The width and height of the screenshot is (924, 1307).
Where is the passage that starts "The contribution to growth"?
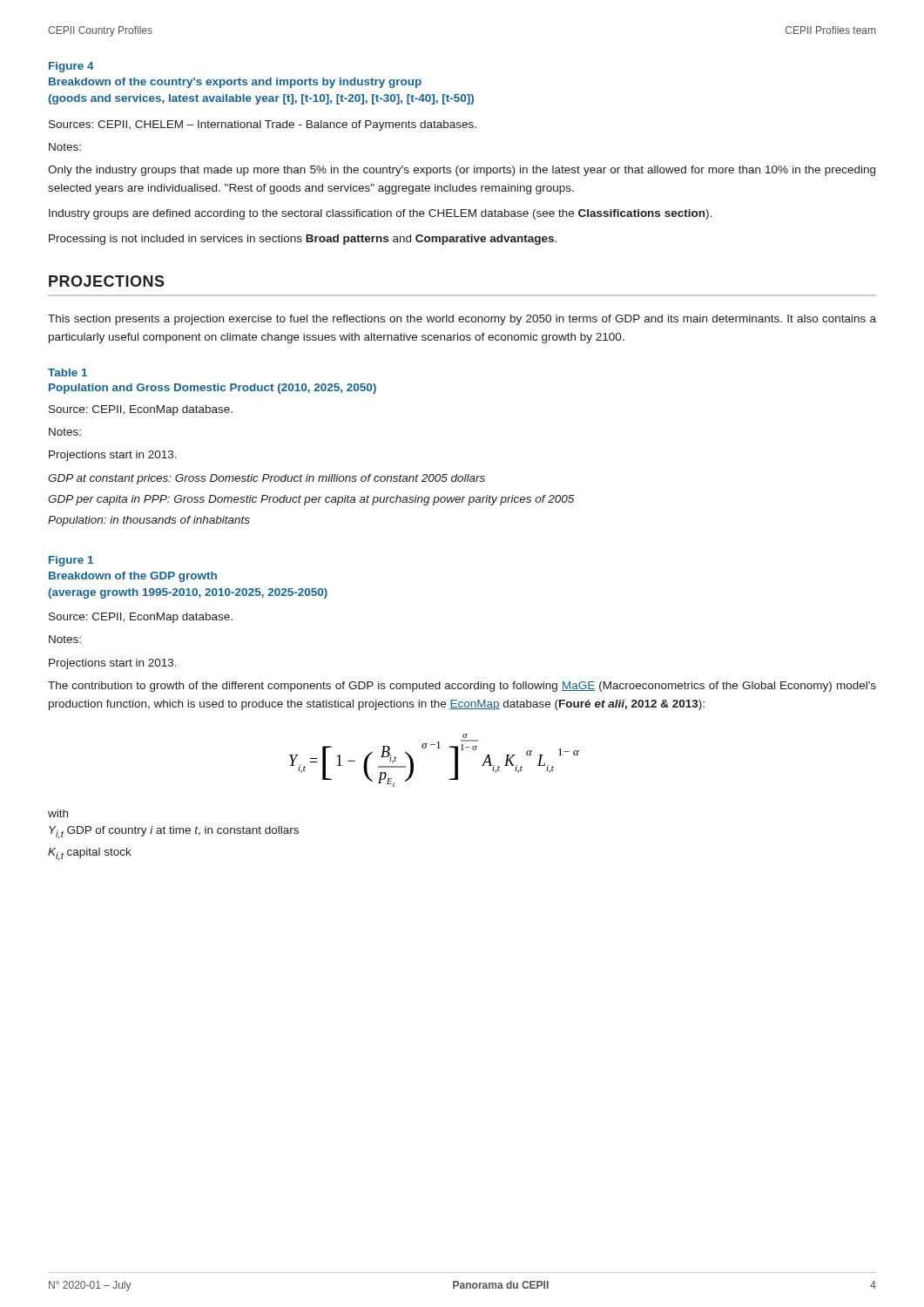[462, 694]
